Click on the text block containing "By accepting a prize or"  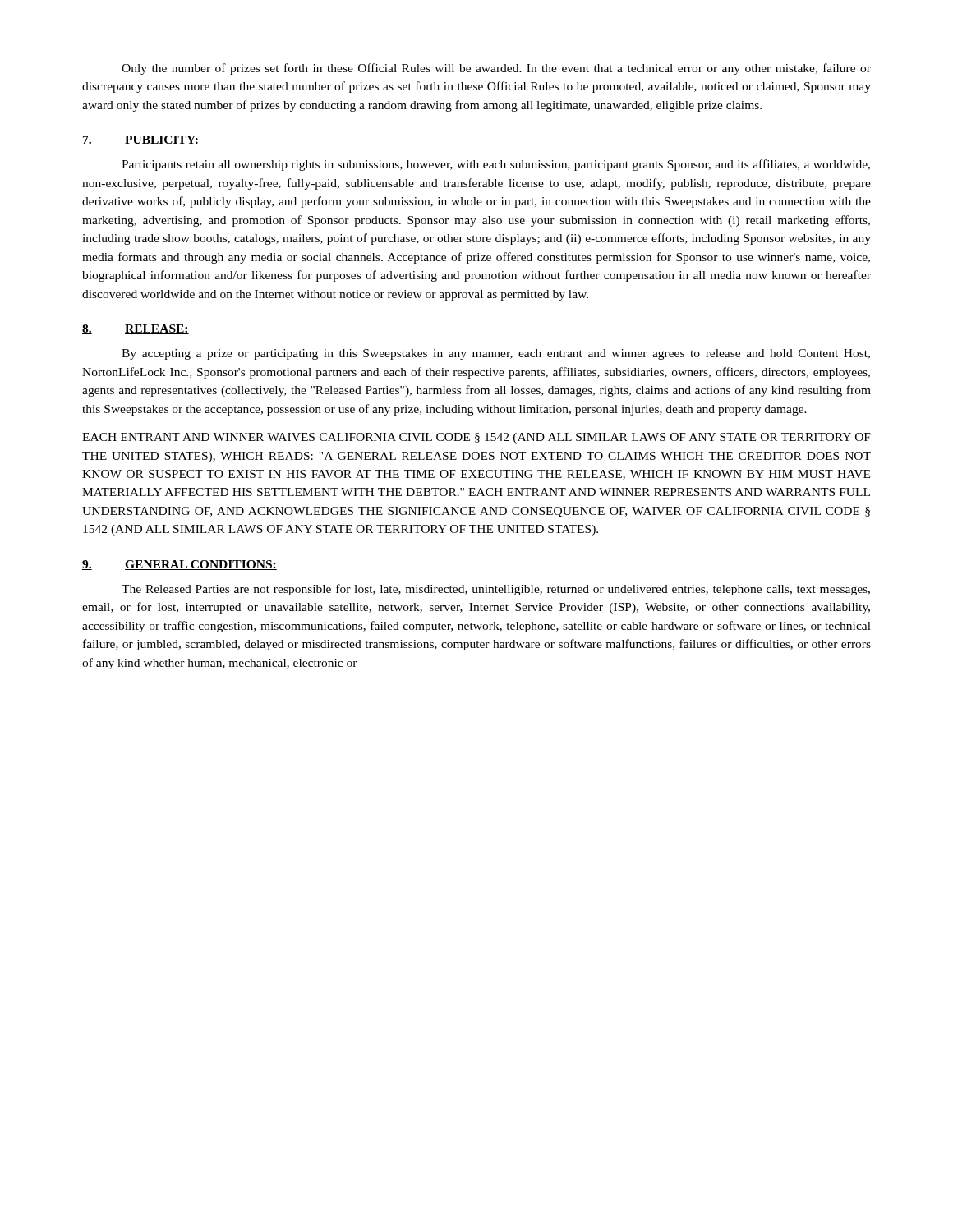coord(476,381)
